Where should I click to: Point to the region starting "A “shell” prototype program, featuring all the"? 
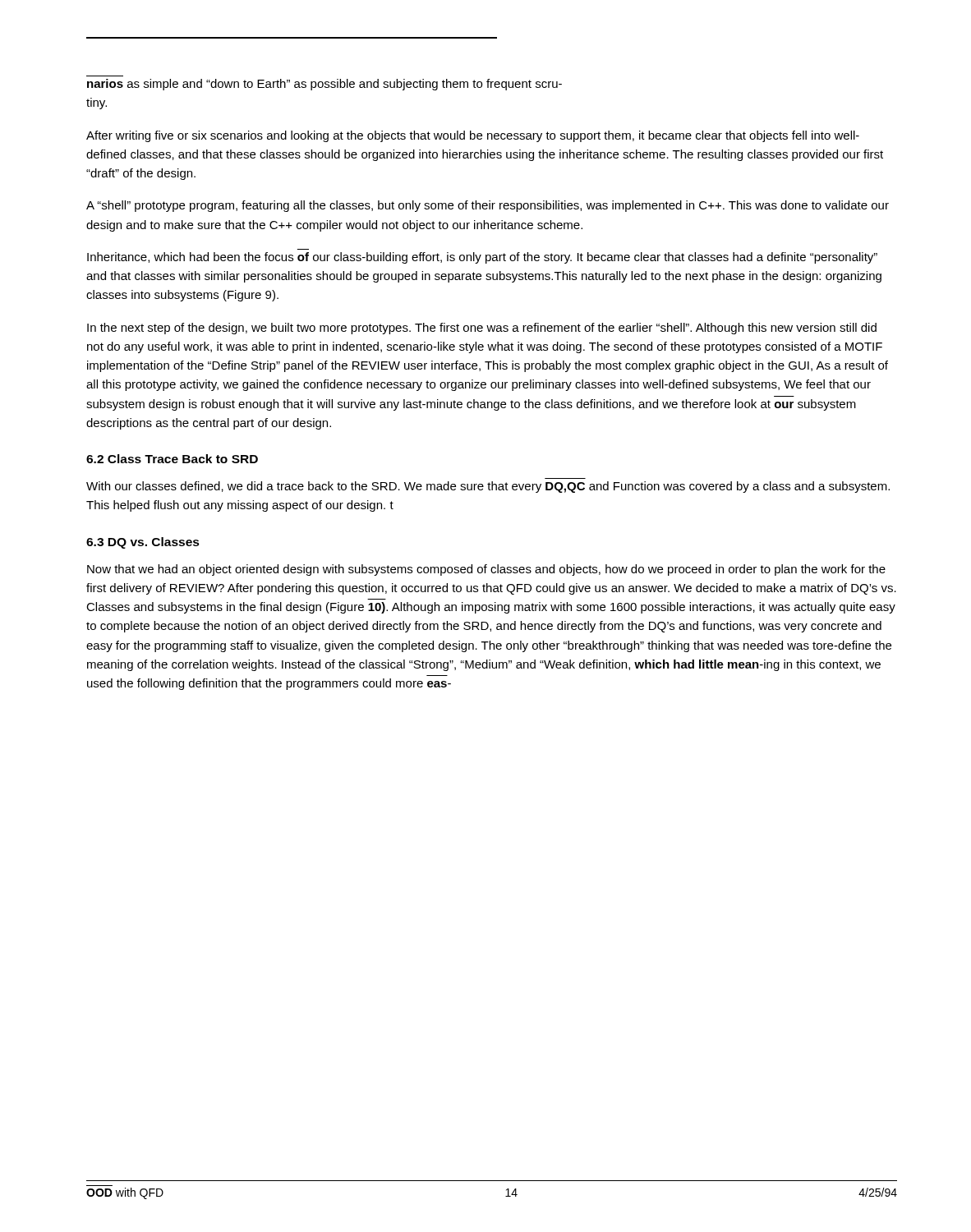(487, 215)
